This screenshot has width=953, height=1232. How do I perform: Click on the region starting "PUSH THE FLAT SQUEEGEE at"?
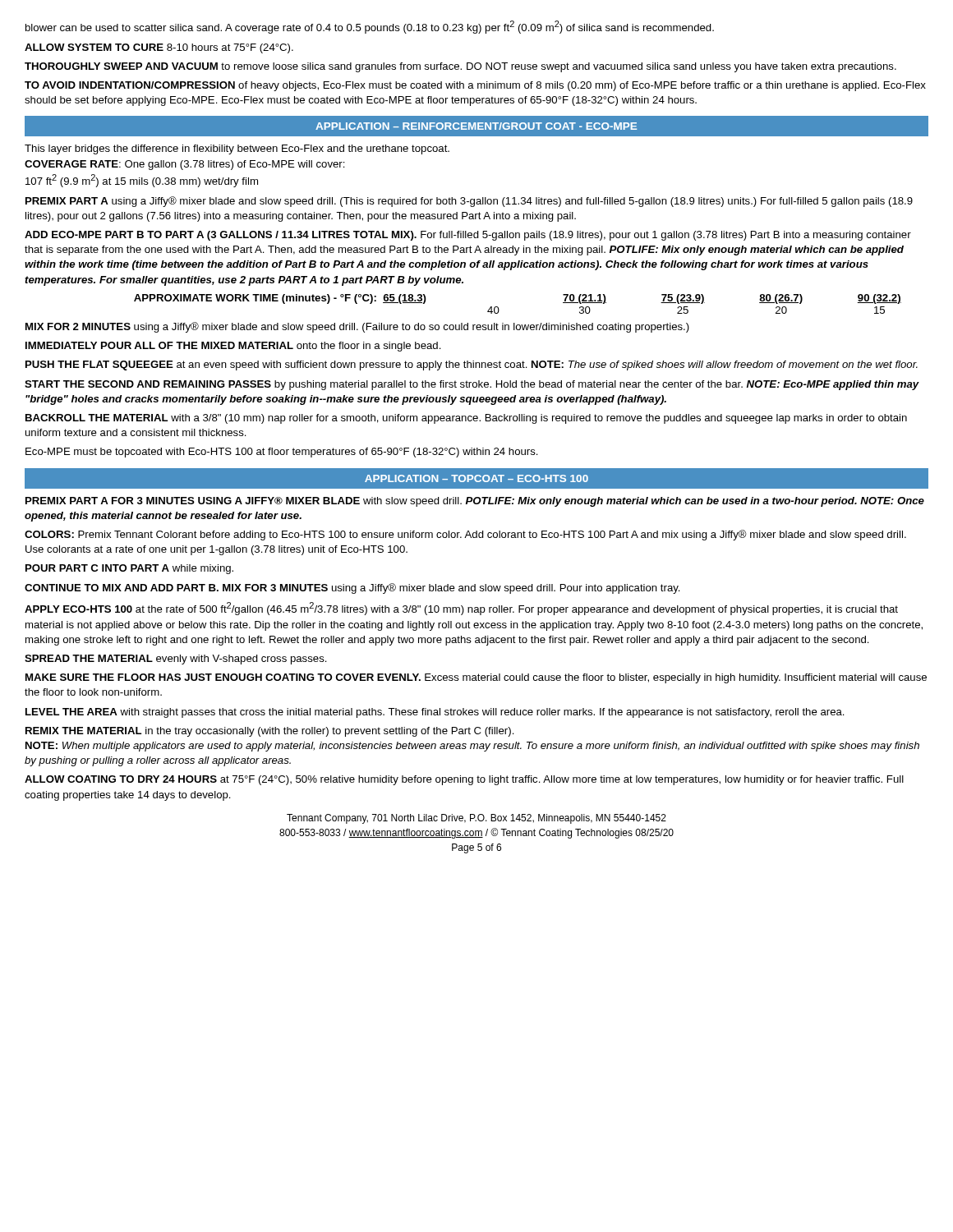pos(476,365)
